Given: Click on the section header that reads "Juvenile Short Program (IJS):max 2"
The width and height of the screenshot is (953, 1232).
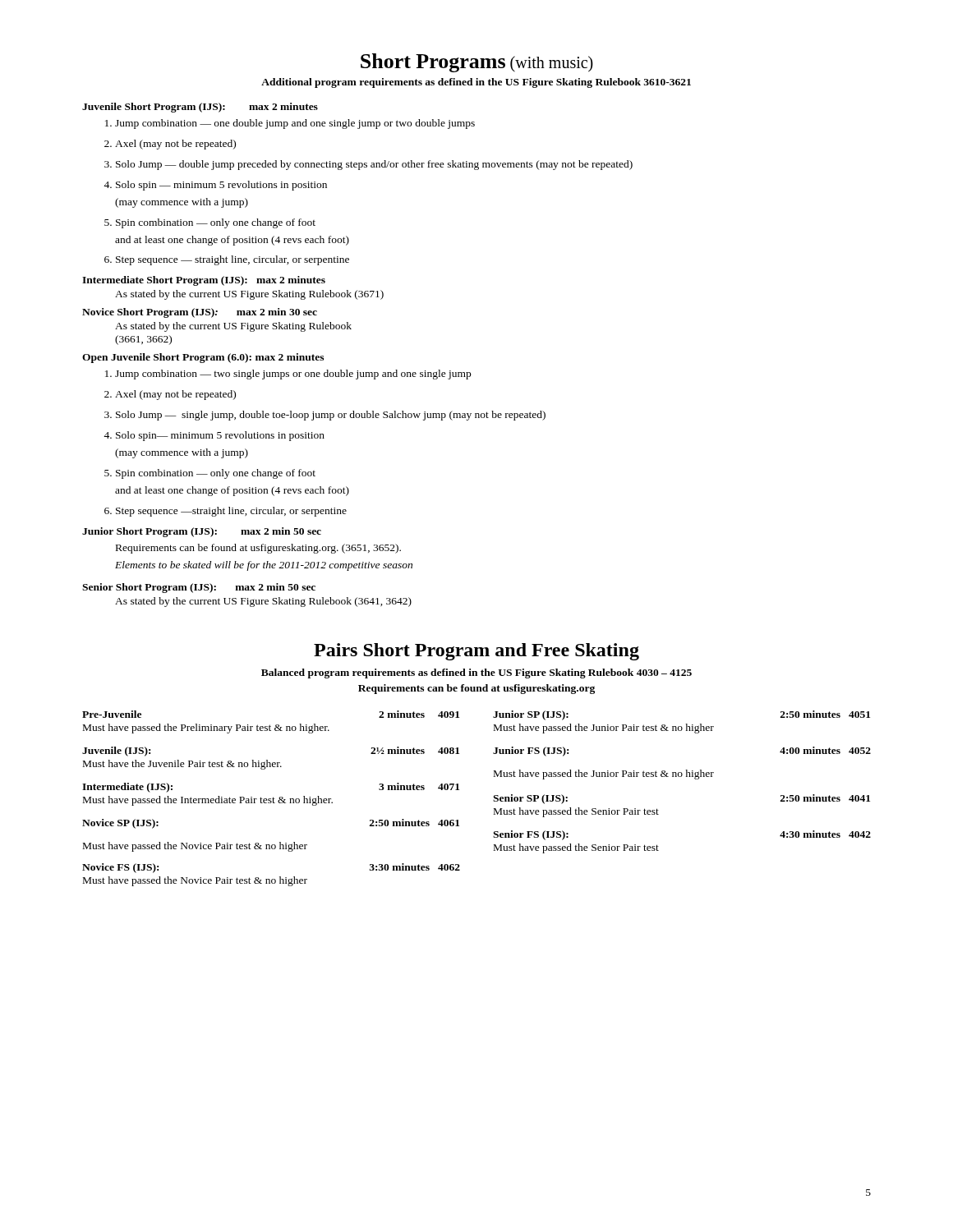Looking at the screenshot, I should (x=200, y=106).
